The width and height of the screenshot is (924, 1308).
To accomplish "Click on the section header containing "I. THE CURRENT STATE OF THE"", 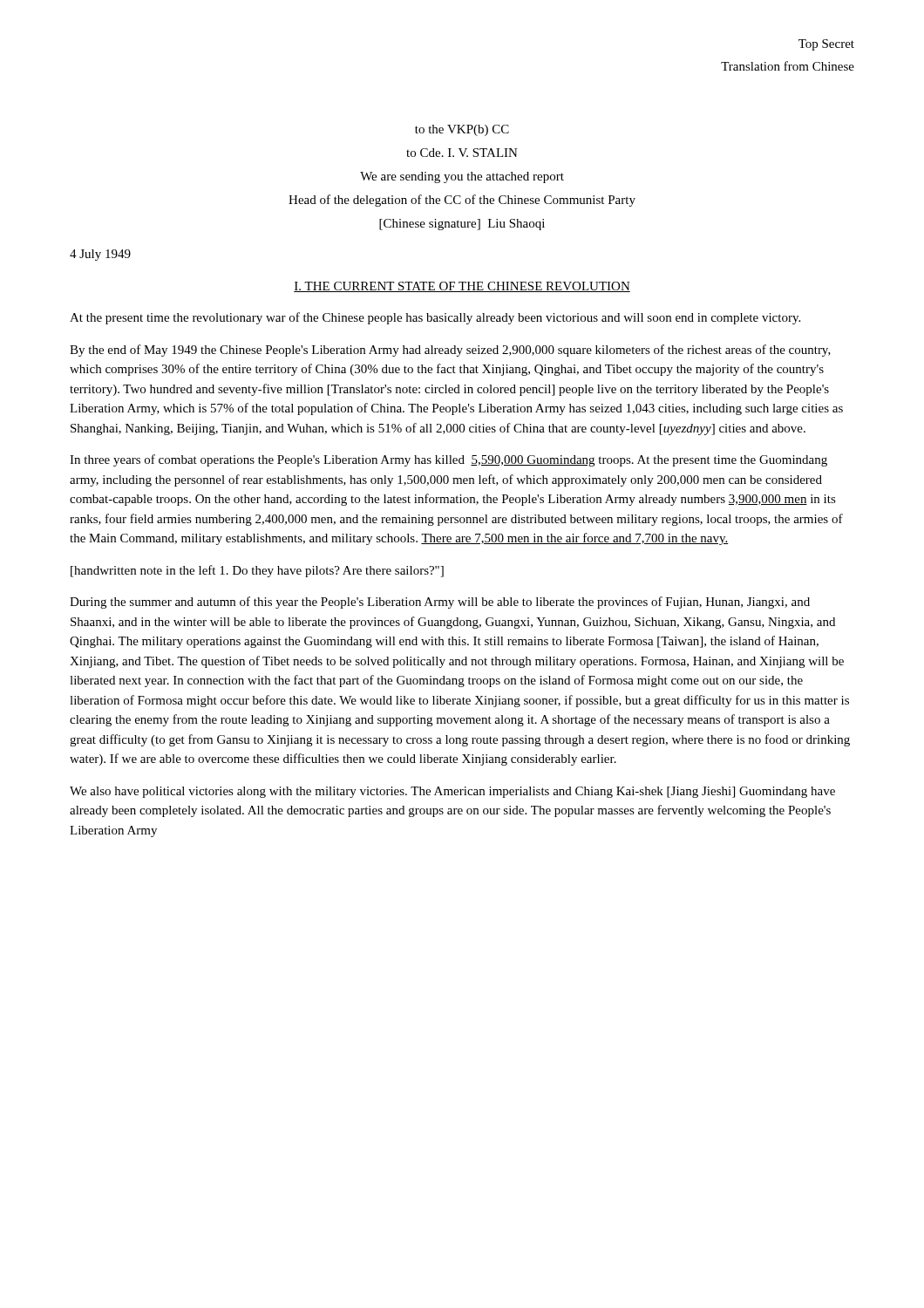I will (x=462, y=286).
